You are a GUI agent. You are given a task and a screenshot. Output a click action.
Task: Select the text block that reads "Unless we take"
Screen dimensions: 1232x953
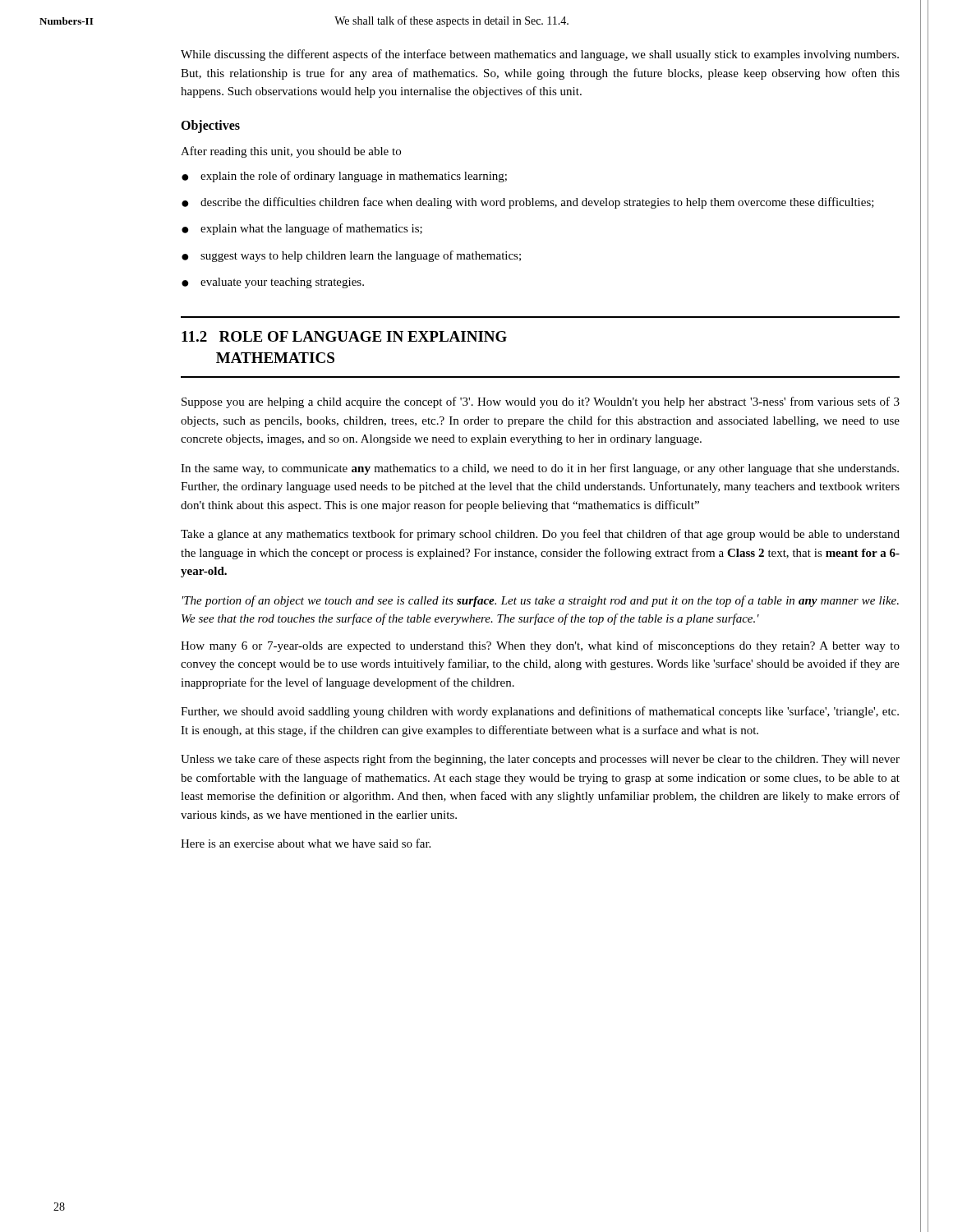coord(540,787)
